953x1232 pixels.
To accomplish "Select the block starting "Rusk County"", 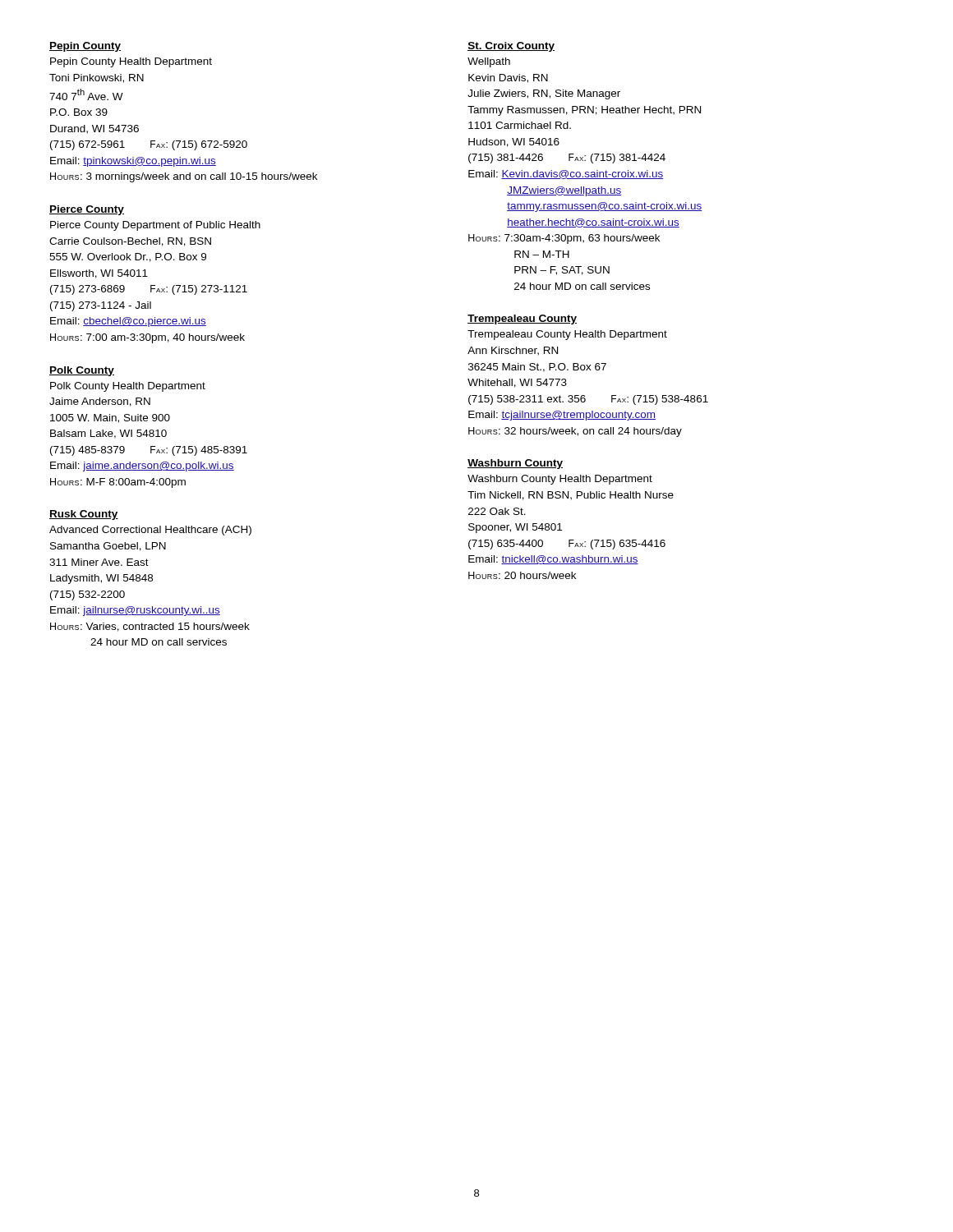I will pyautogui.click(x=83, y=514).
